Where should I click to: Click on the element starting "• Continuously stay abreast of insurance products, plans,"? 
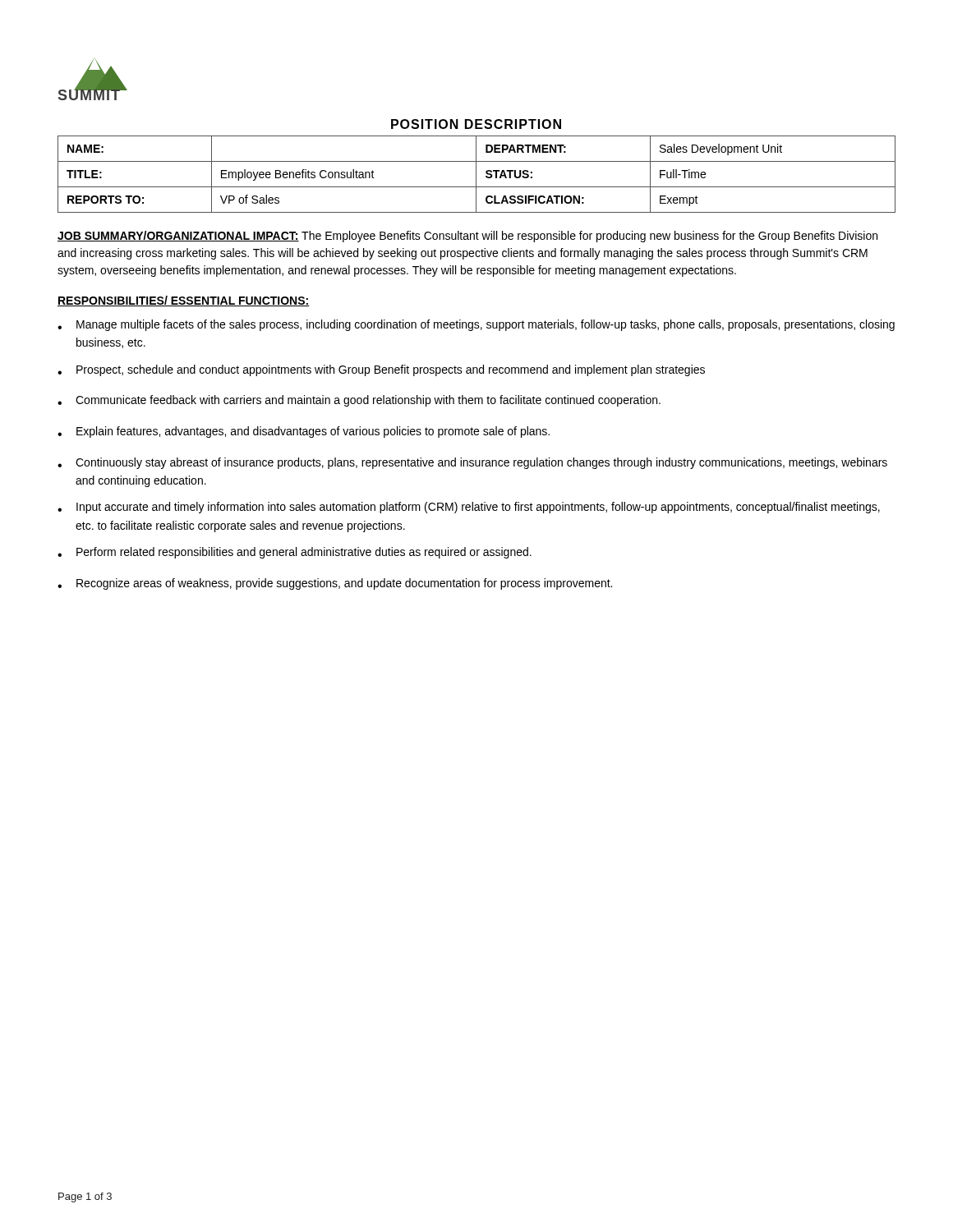(476, 471)
